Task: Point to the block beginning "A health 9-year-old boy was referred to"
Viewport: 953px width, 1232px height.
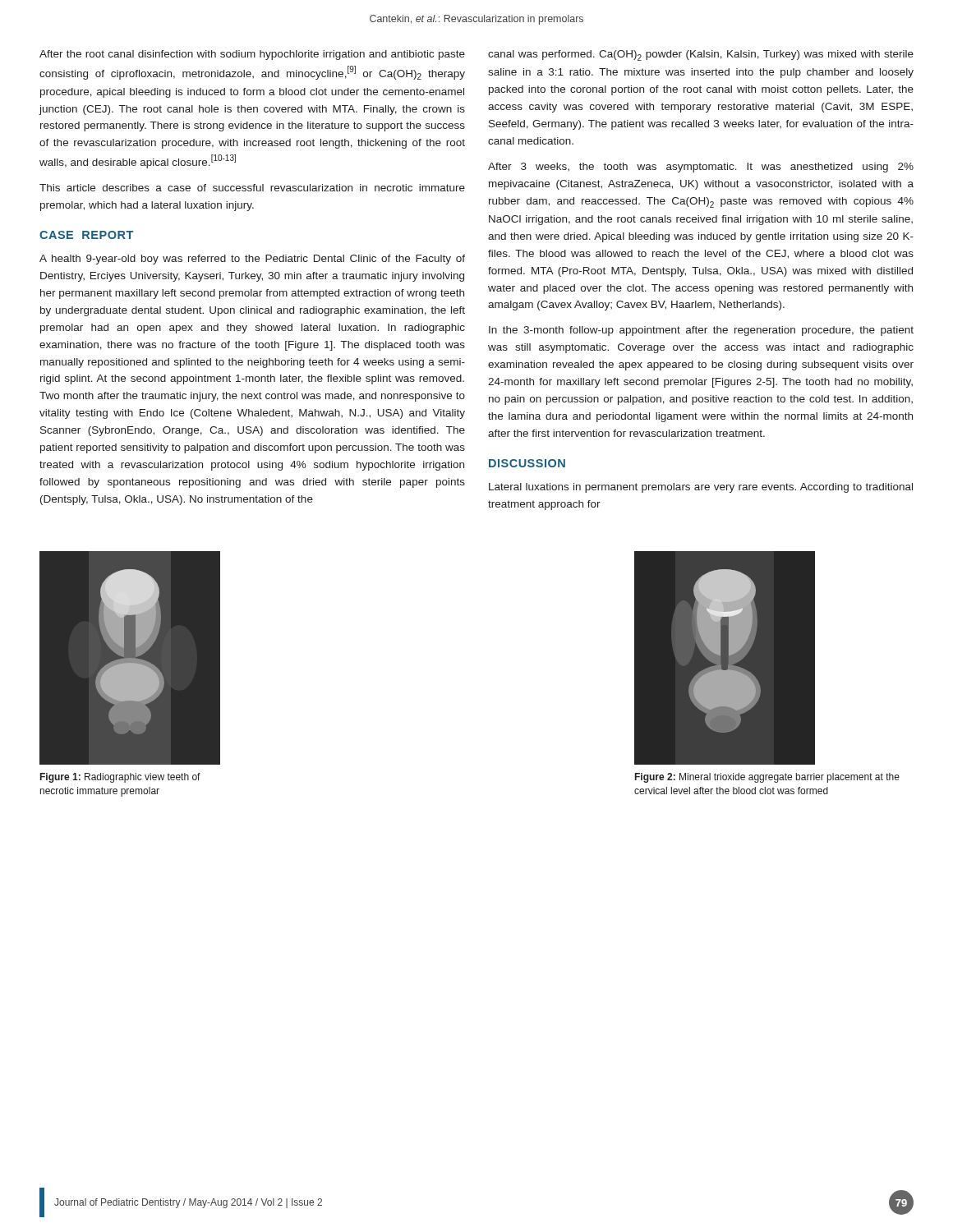Action: [252, 379]
